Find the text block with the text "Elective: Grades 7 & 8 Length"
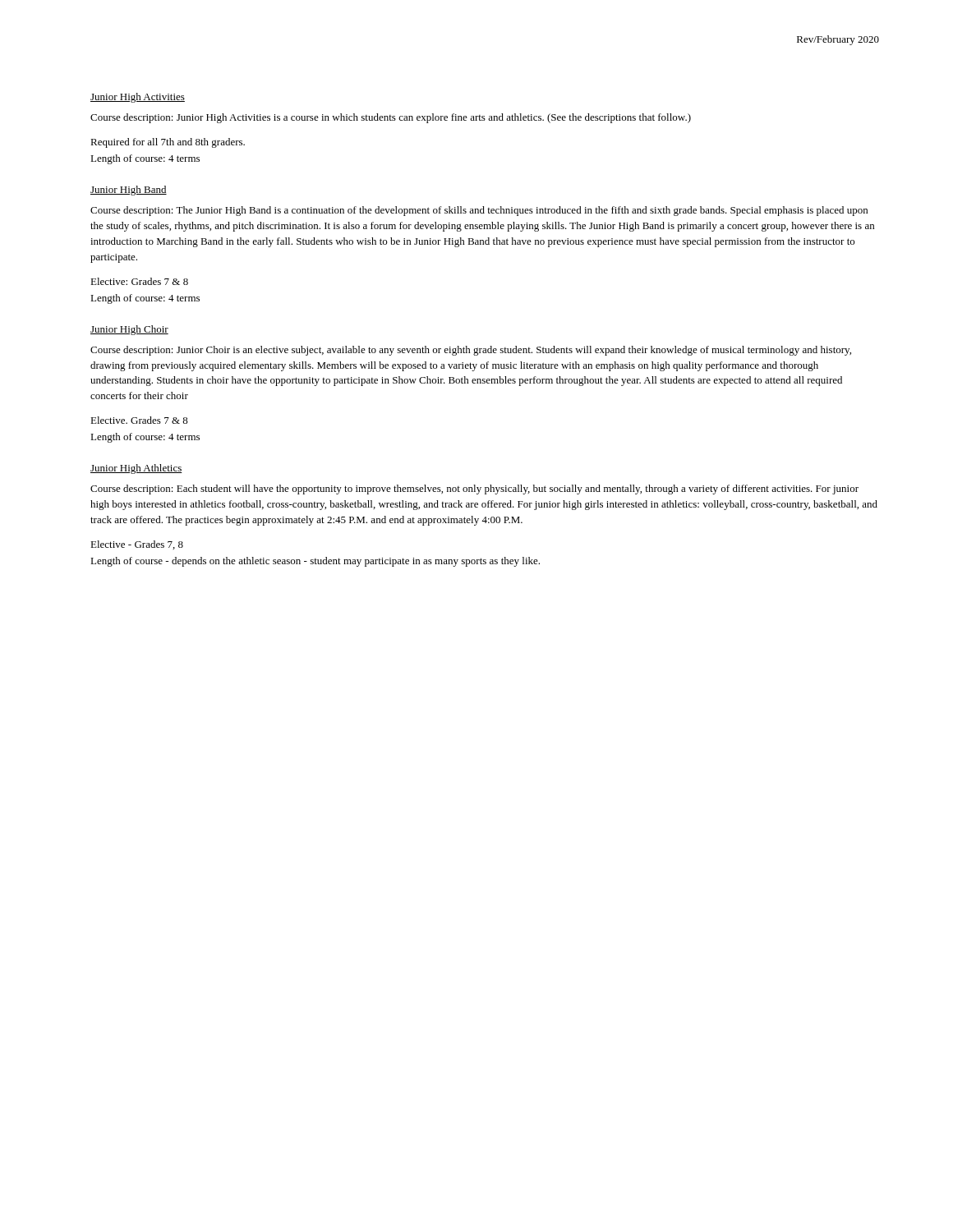The image size is (953, 1232). [x=145, y=289]
